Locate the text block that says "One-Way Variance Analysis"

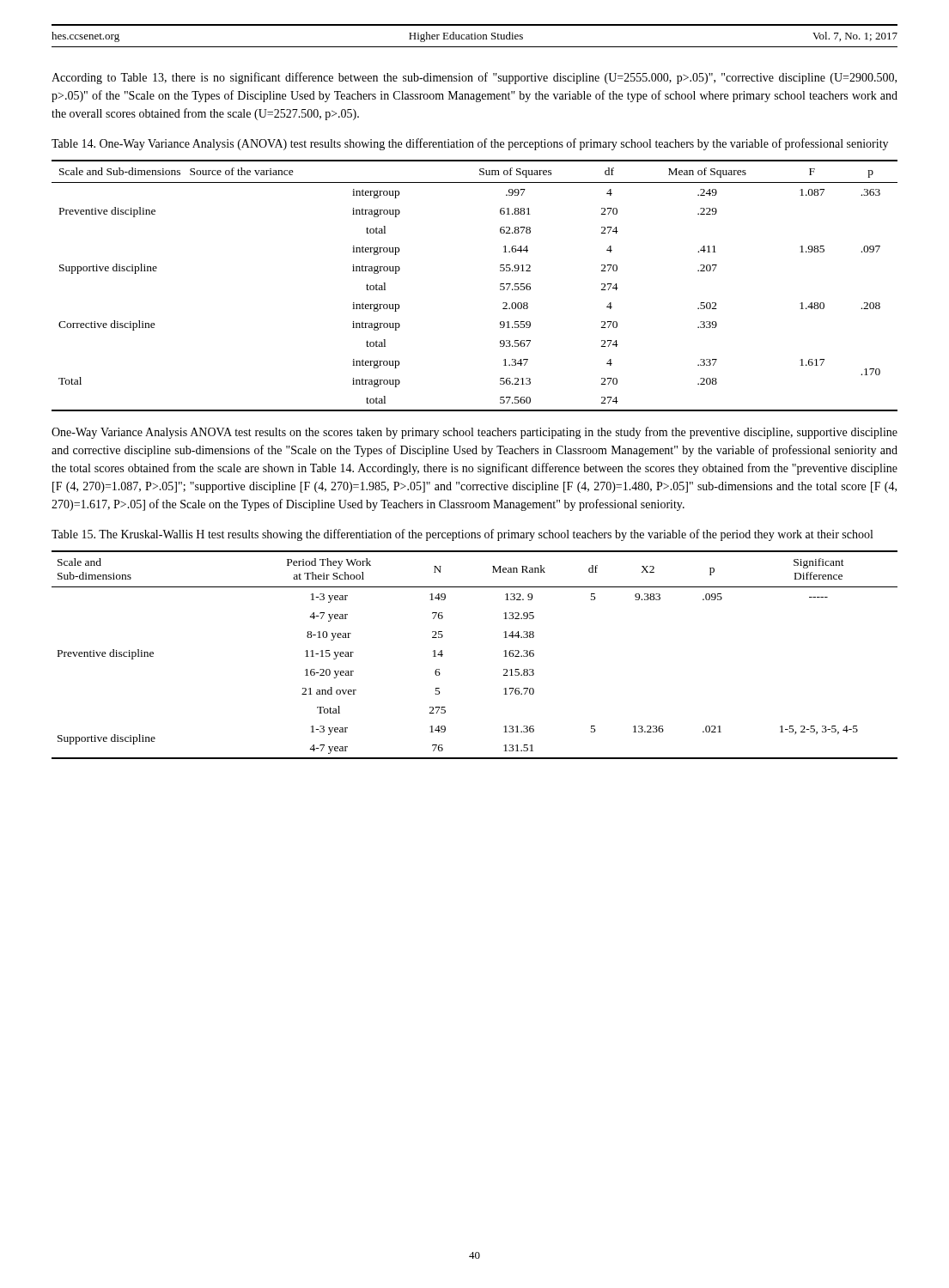(x=474, y=468)
